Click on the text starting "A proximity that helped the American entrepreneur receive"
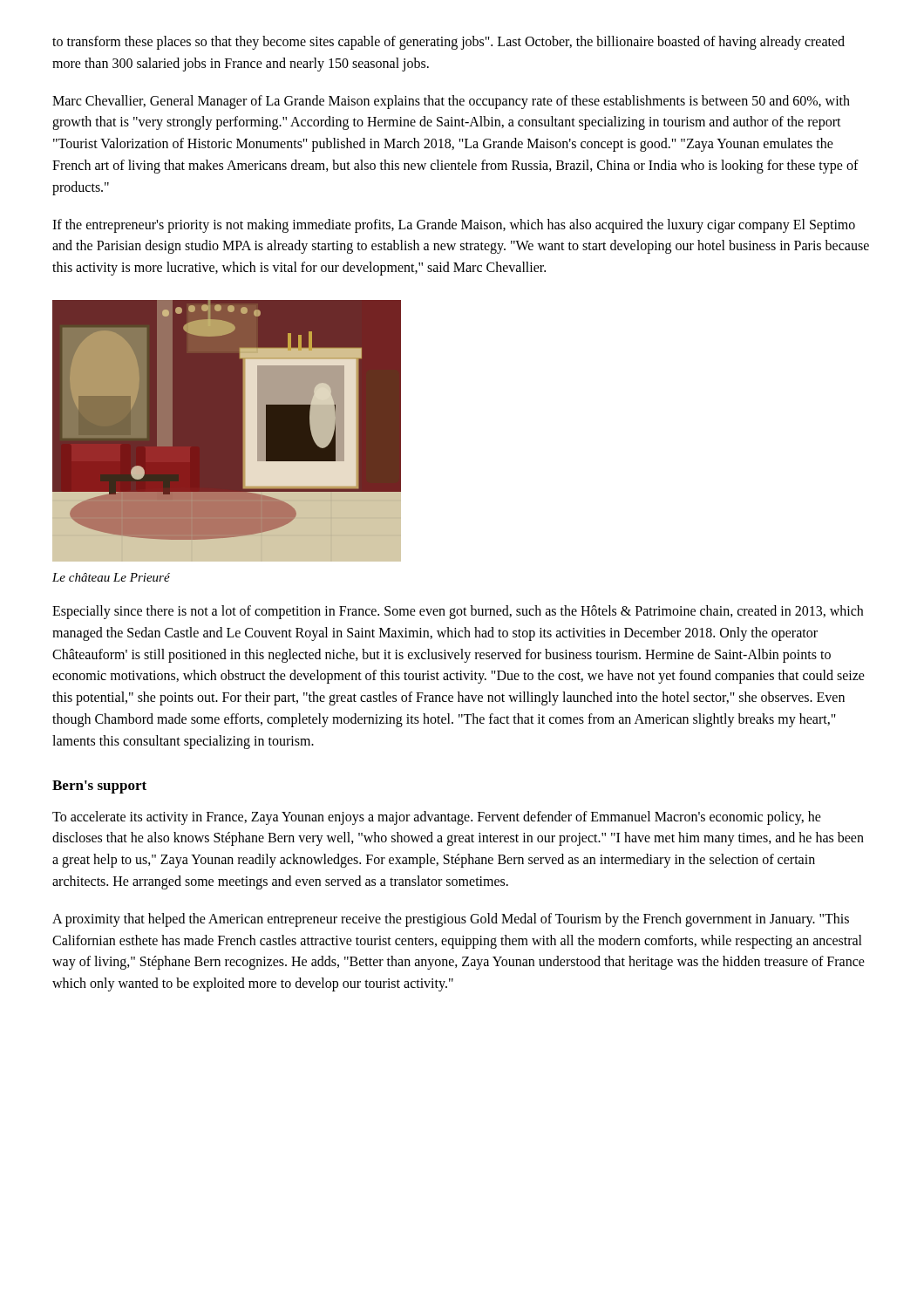 coord(458,951)
